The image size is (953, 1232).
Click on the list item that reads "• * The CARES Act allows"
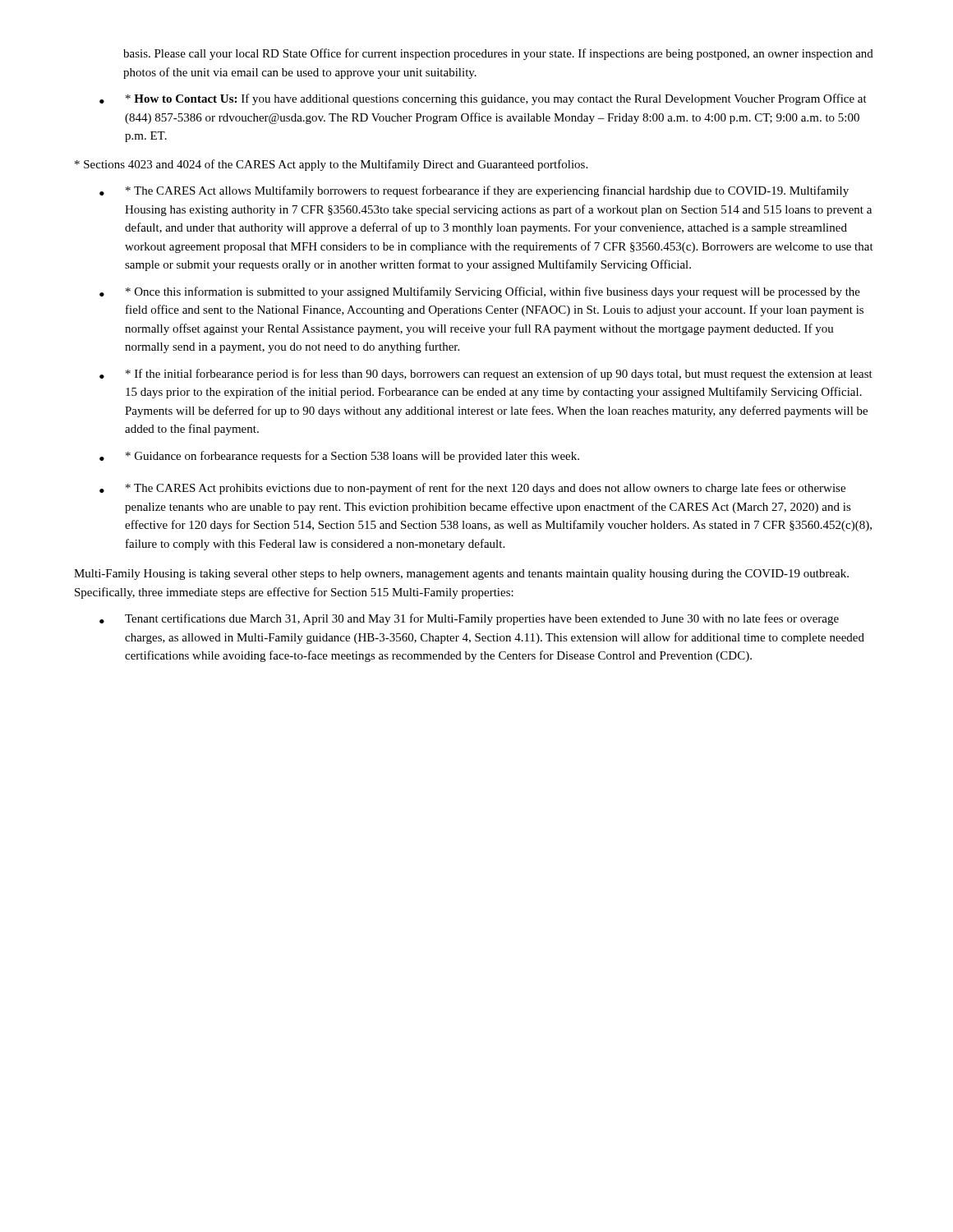pyautogui.click(x=489, y=228)
